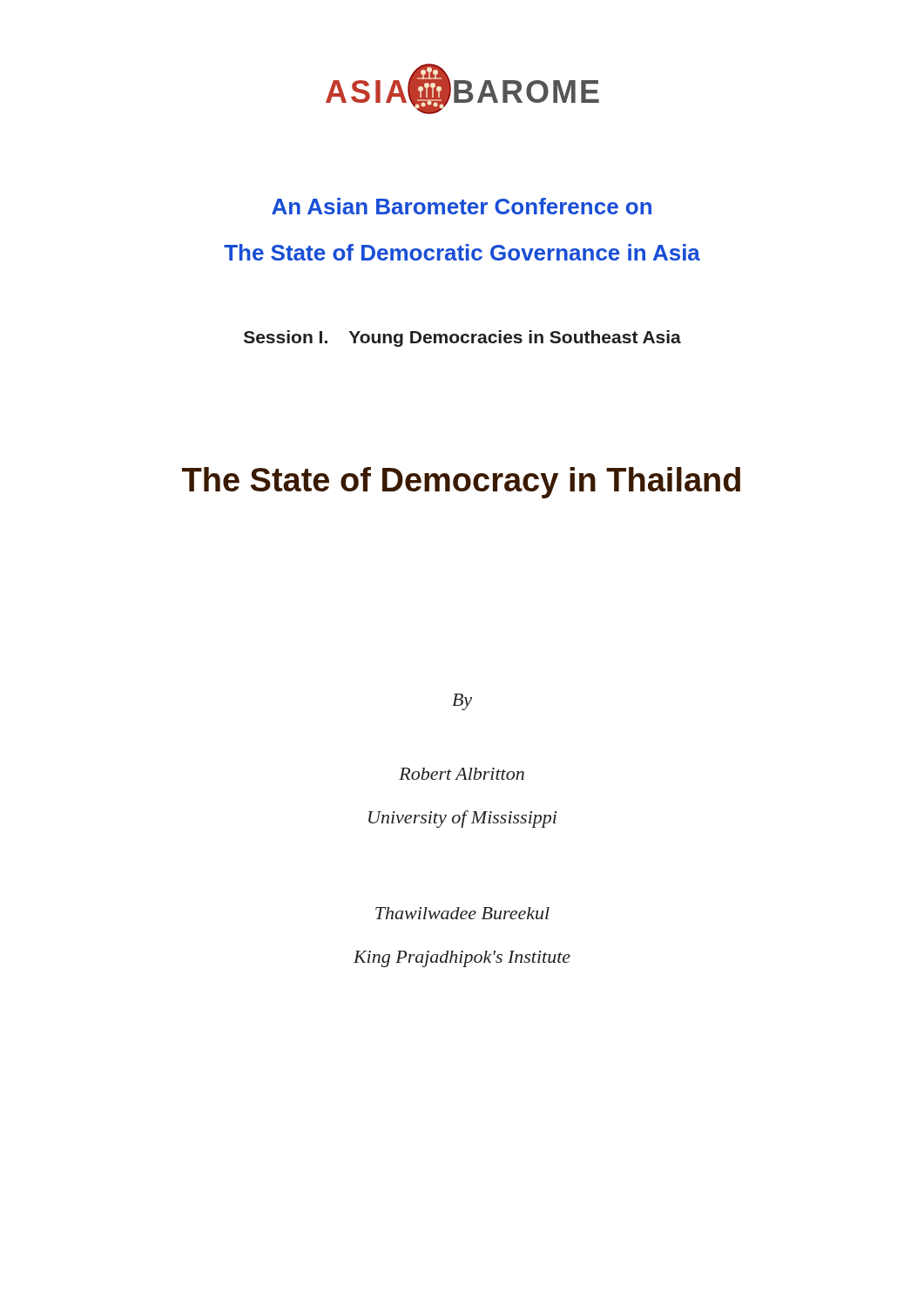924x1307 pixels.
Task: Find the logo
Action: coord(462,91)
